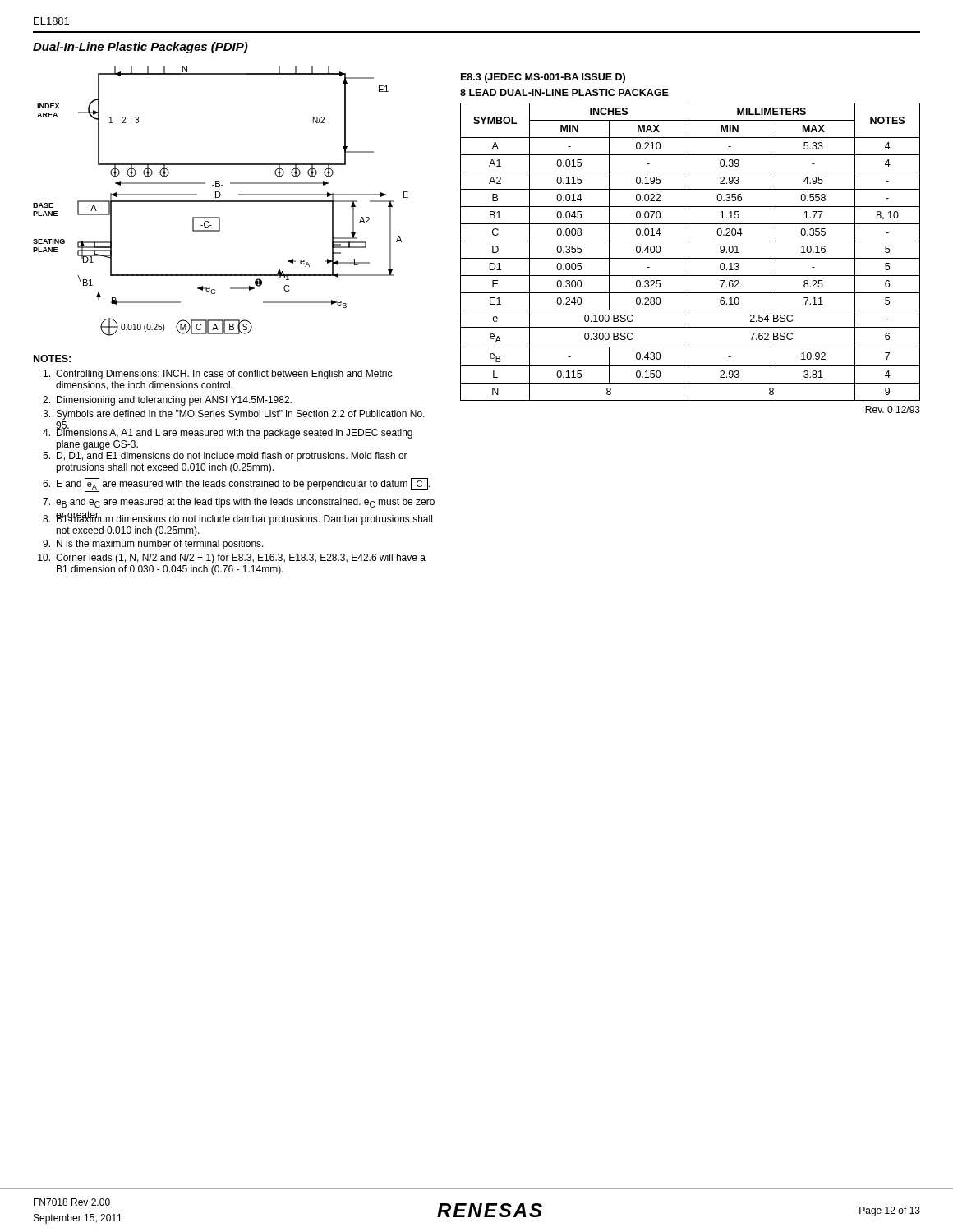Where is the passage that starts "8. B1 maximum dimensions do not"?

tap(234, 525)
